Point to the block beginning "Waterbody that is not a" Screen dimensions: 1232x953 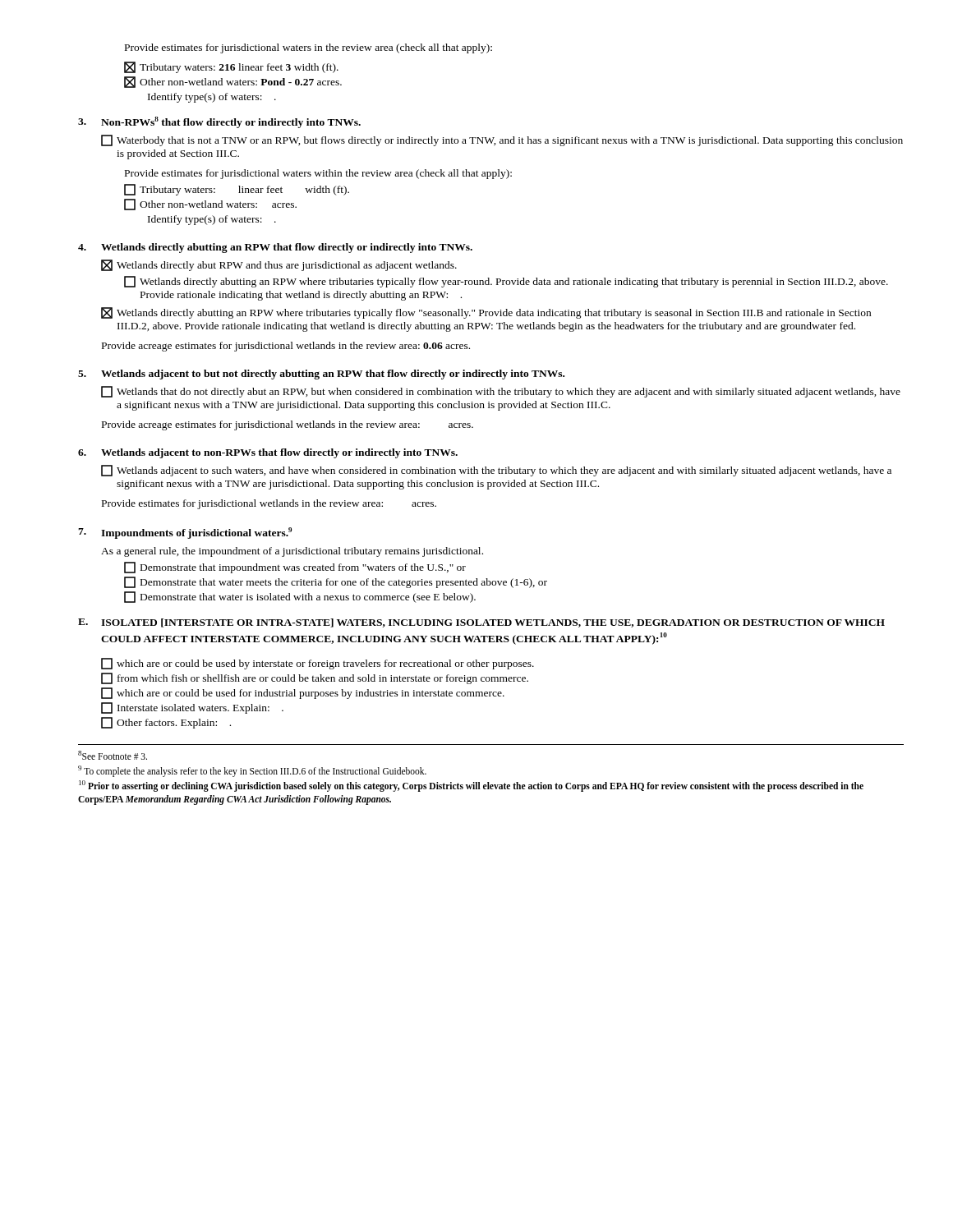pyautogui.click(x=502, y=147)
